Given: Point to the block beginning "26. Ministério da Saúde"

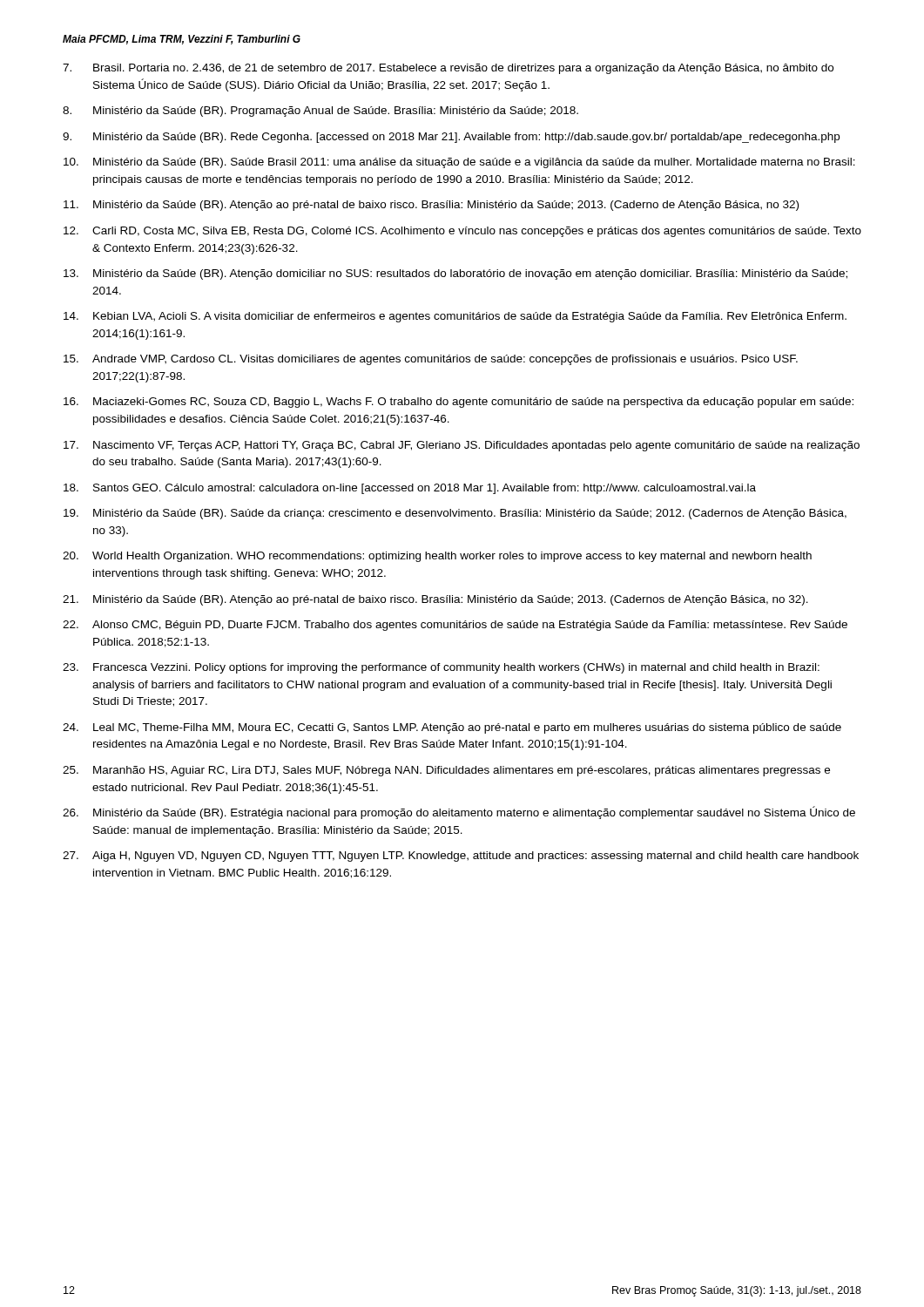Looking at the screenshot, I should [x=462, y=821].
